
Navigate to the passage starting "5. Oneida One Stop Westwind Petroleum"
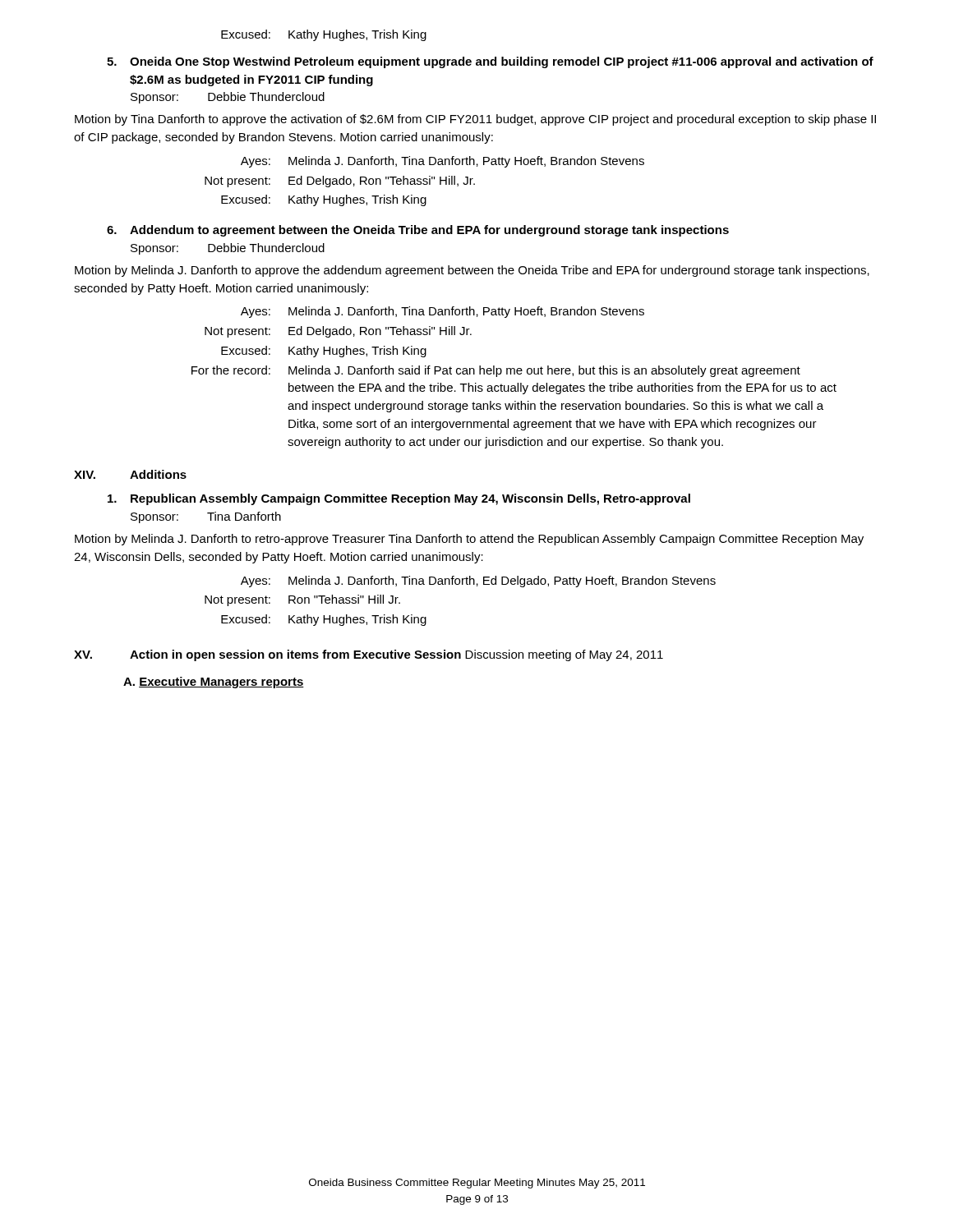(x=490, y=62)
